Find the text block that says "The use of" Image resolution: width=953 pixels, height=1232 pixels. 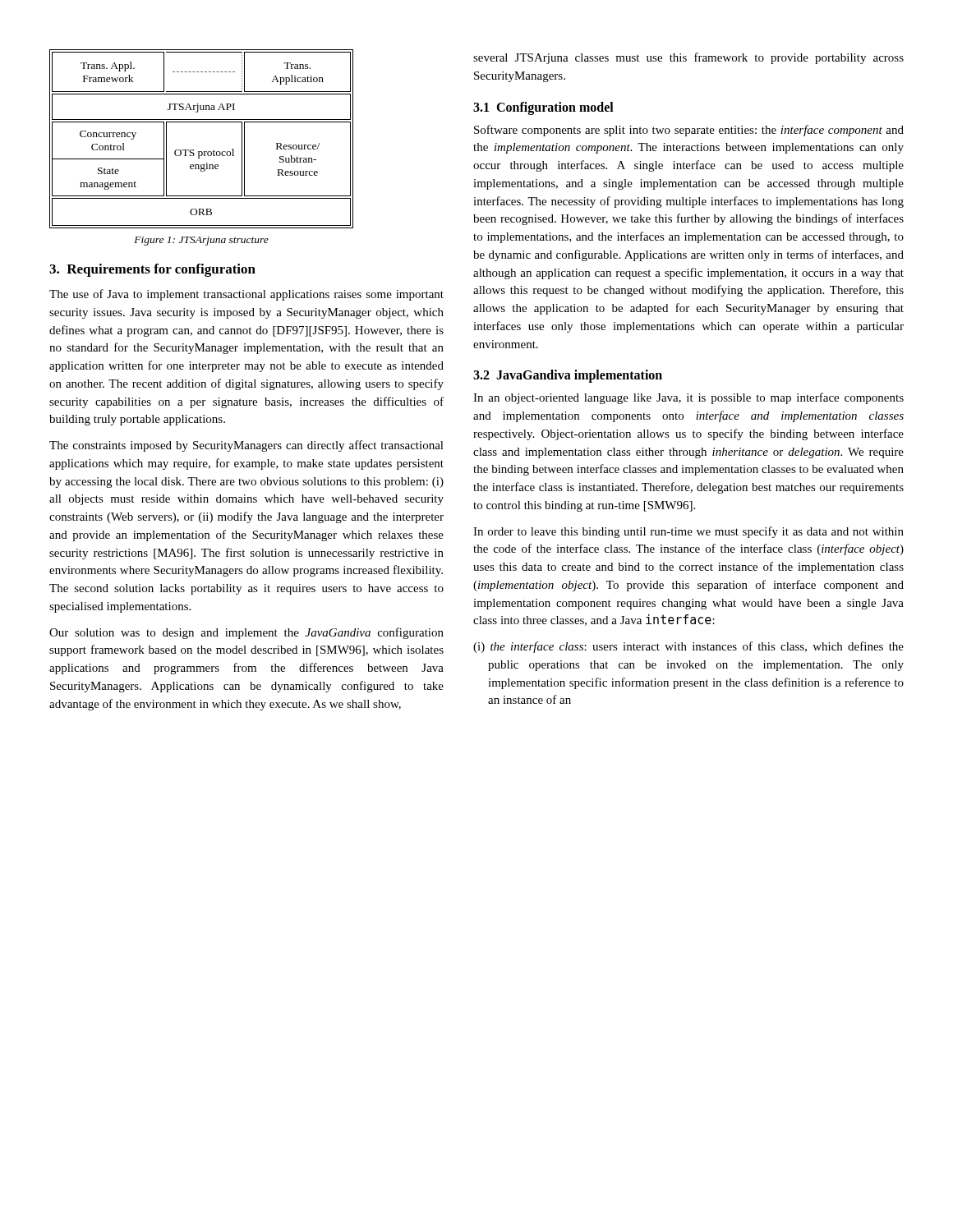pos(246,357)
